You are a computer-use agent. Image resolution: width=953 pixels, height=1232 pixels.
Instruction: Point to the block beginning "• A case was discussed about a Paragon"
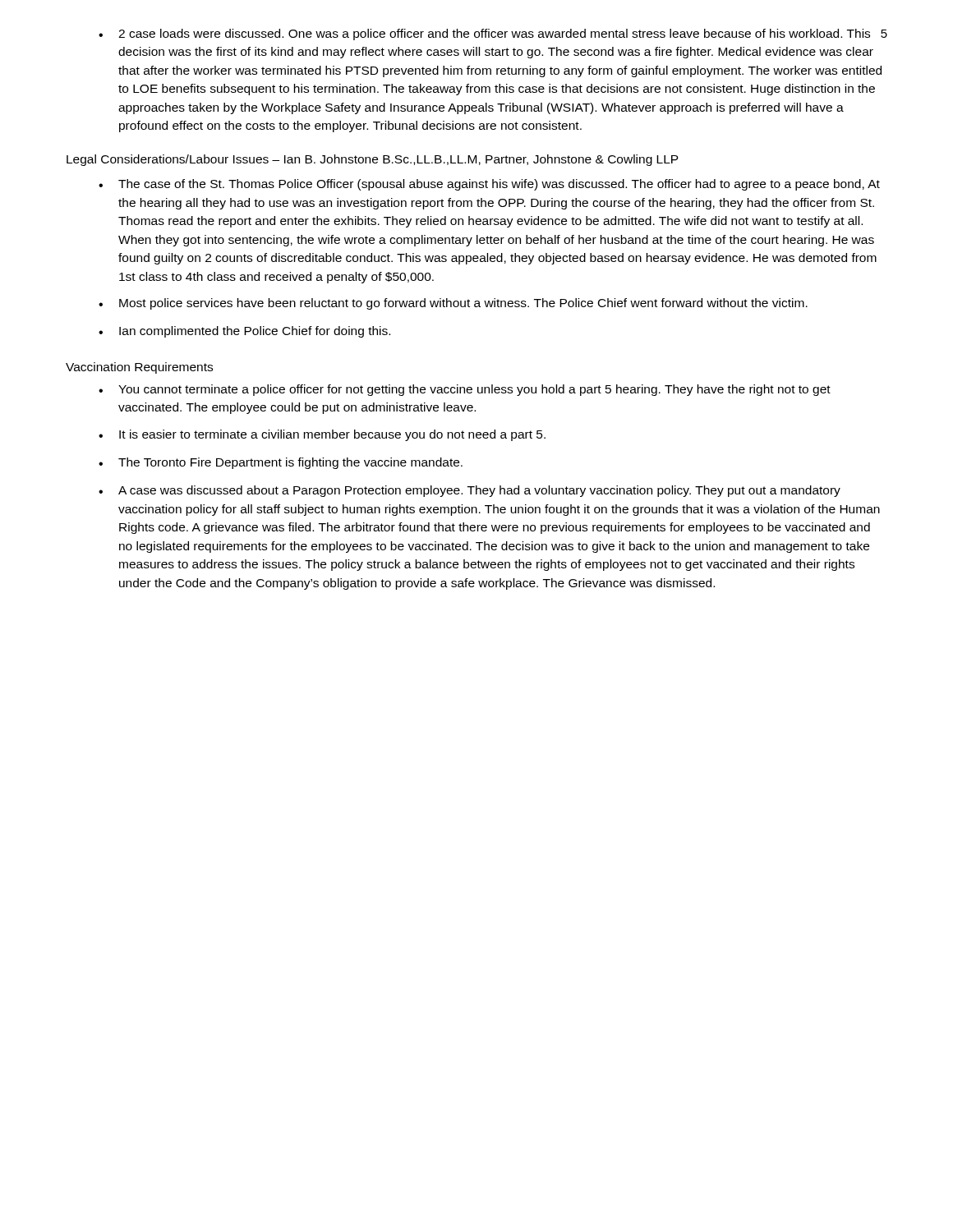point(493,537)
